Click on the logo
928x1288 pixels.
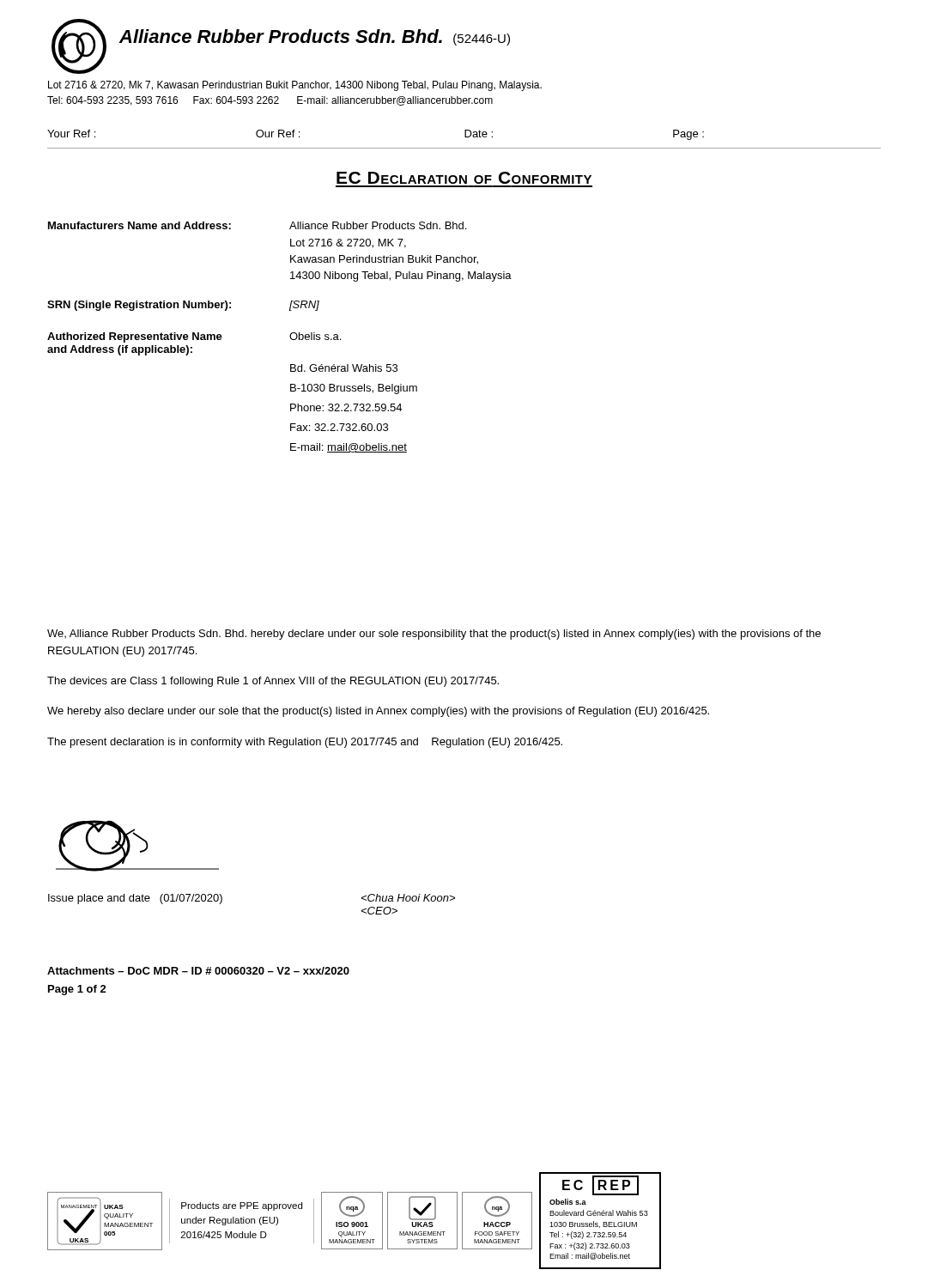464,1221
